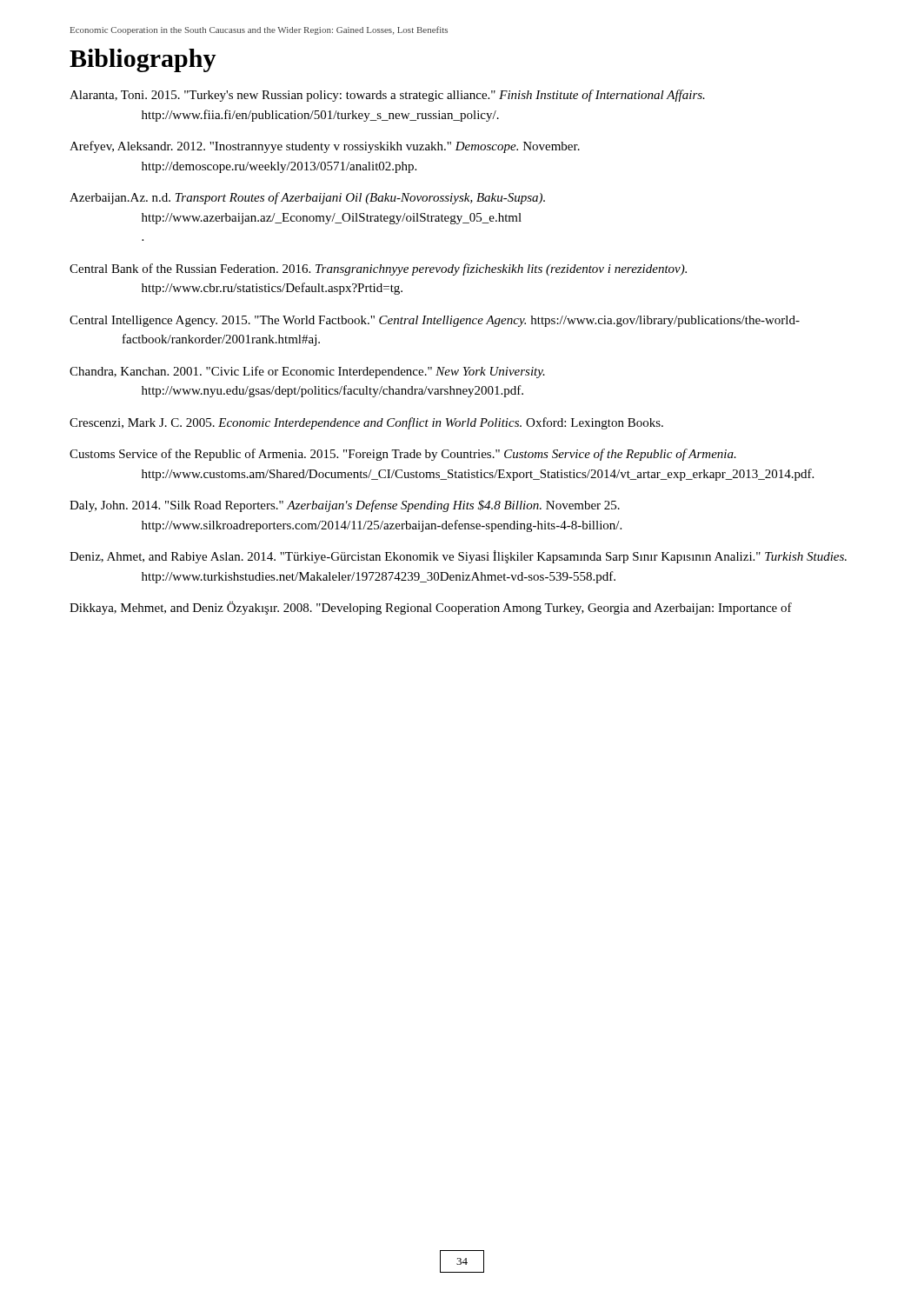Where is the passage that starts "Central Intelligence Agency. 2015. "The World Factbook.""?

pyautogui.click(x=435, y=329)
